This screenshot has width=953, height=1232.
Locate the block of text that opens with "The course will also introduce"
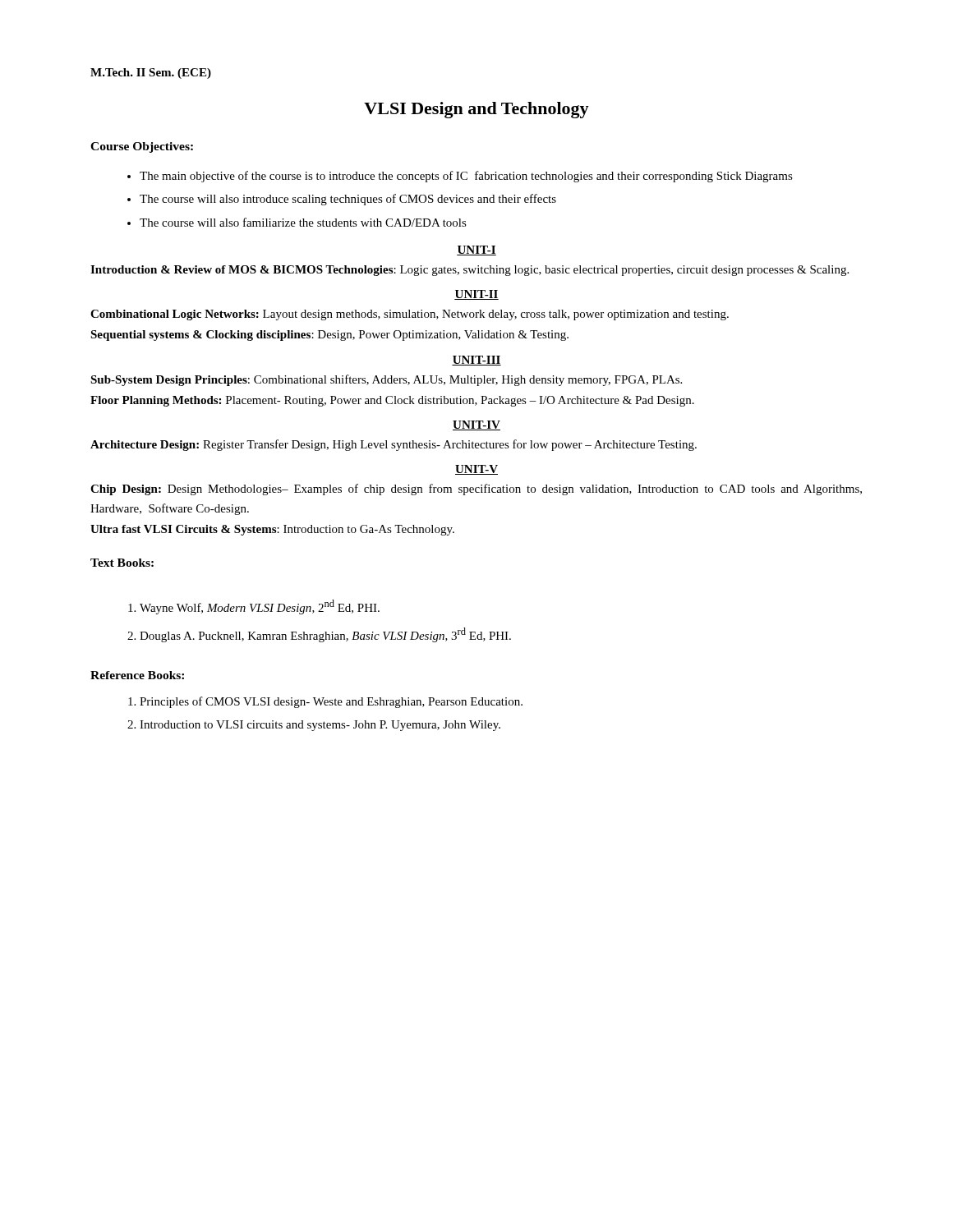point(348,199)
